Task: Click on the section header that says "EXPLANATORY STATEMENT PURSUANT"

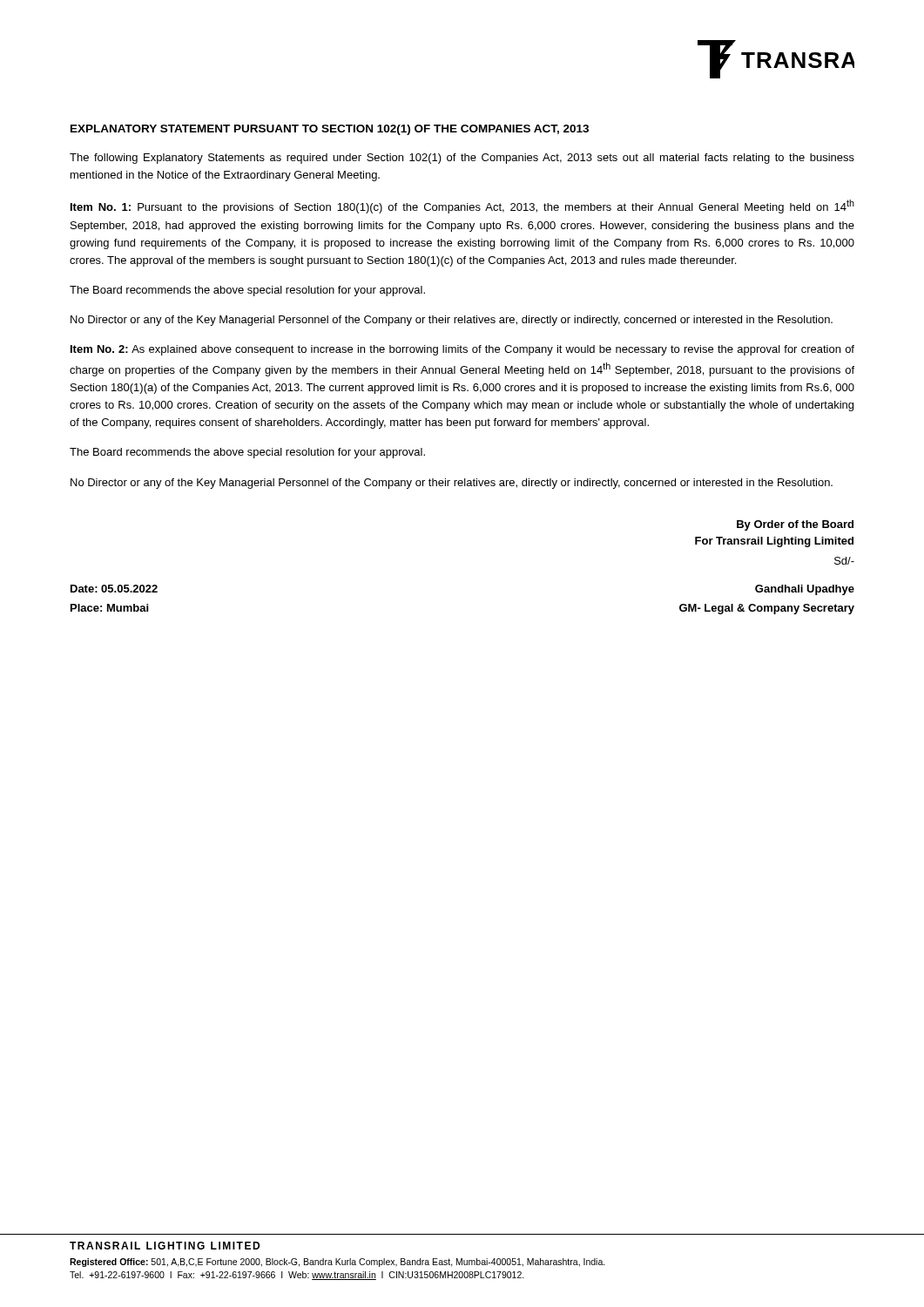Action: click(329, 128)
